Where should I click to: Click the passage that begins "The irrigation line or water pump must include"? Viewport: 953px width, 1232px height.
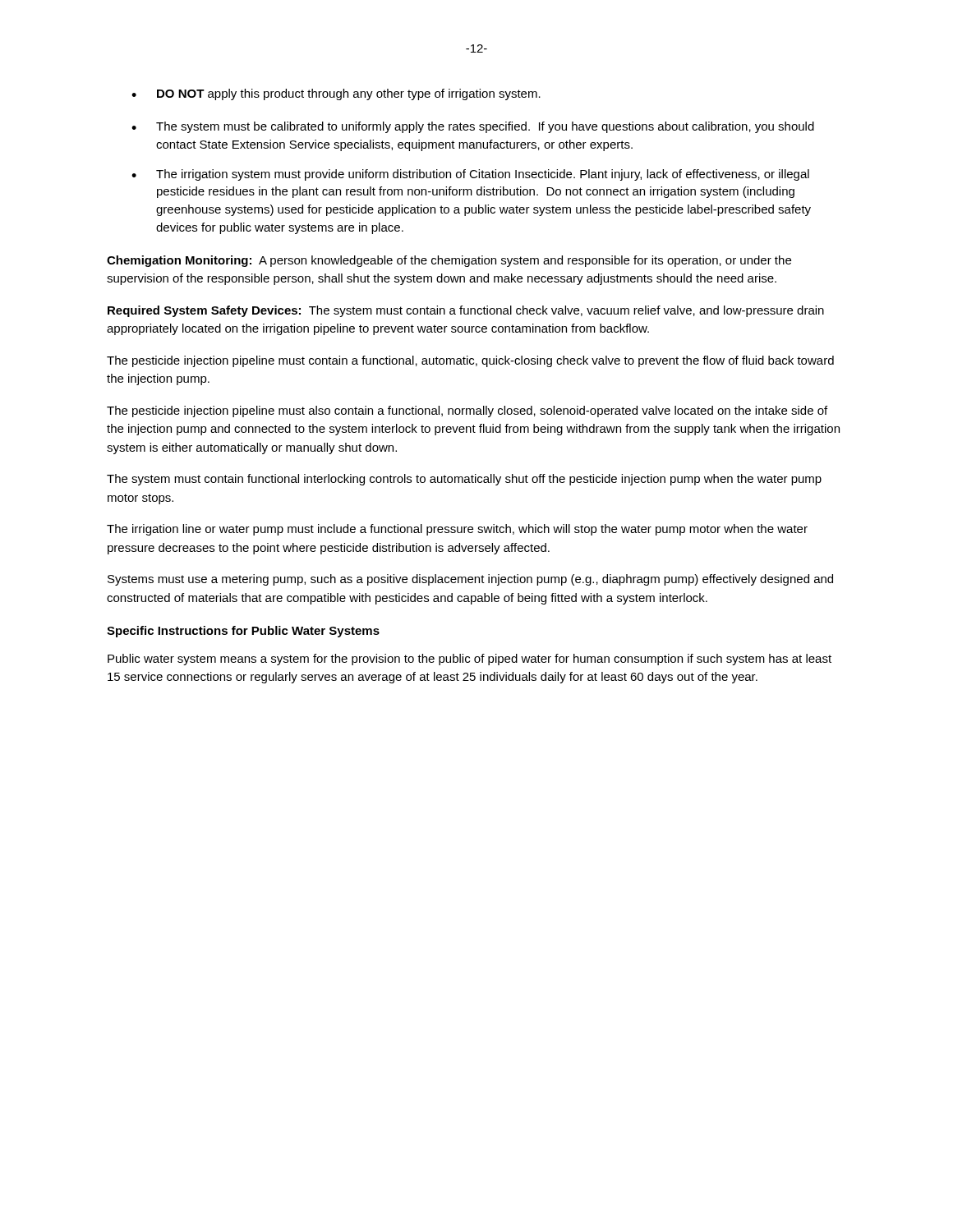click(x=457, y=538)
